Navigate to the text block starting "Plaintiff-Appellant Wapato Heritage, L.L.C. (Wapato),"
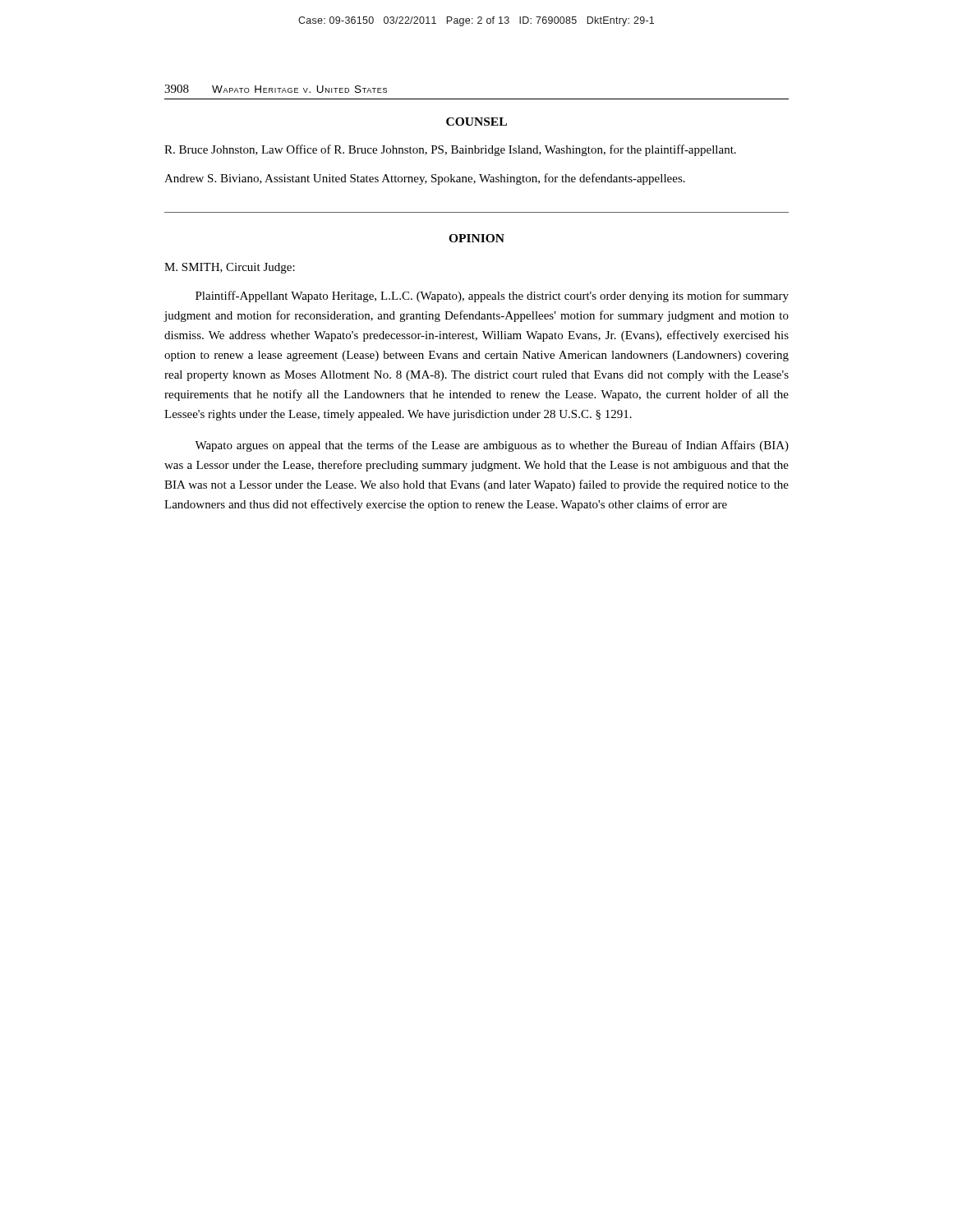 pyautogui.click(x=476, y=354)
